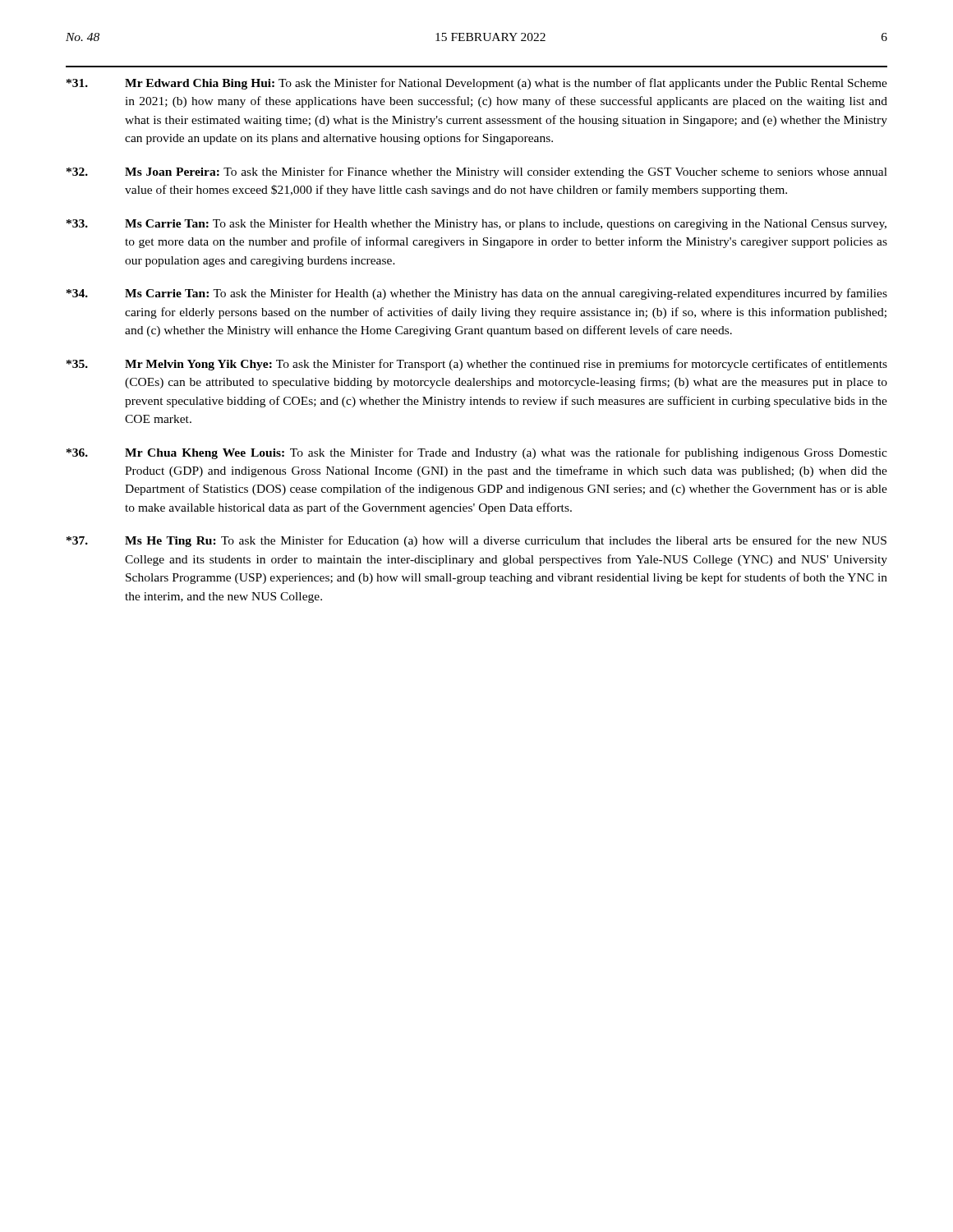Navigate to the text starting "*32. Ms Joan Pereira: To"
The height and width of the screenshot is (1232, 953).
pyautogui.click(x=476, y=181)
